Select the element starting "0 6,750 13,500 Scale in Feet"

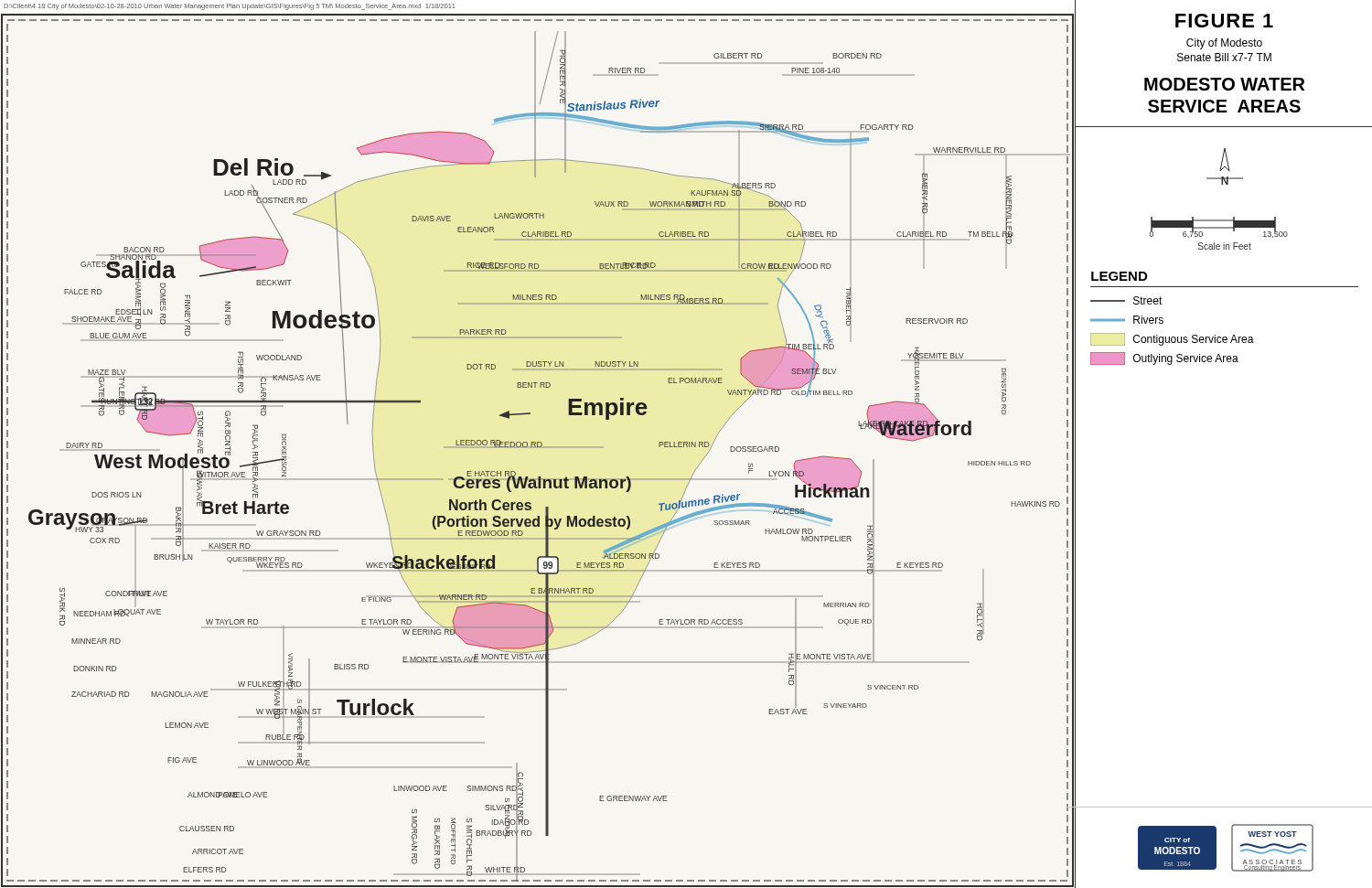pos(1224,232)
